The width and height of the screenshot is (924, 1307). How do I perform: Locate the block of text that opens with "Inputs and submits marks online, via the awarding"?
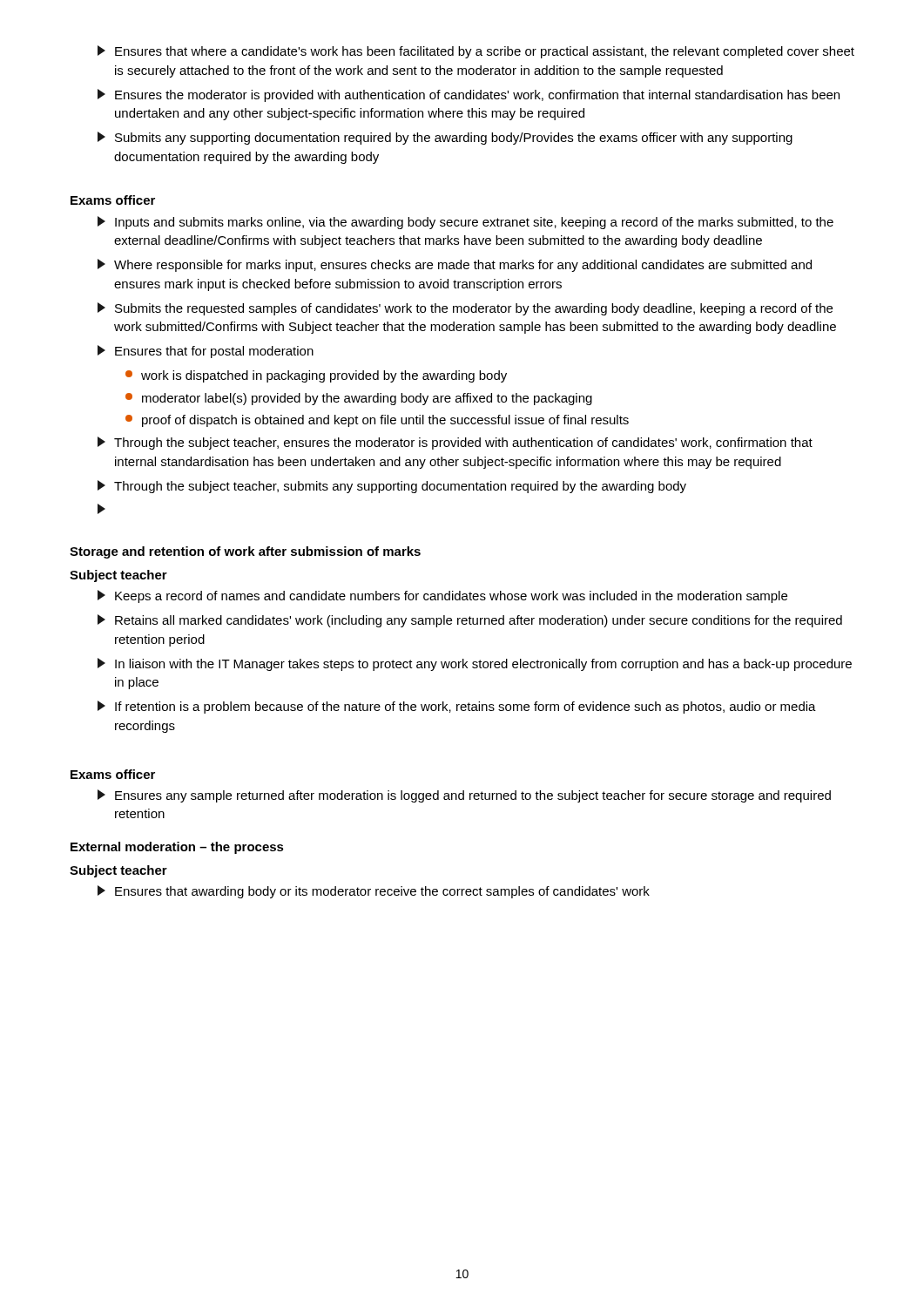476,231
